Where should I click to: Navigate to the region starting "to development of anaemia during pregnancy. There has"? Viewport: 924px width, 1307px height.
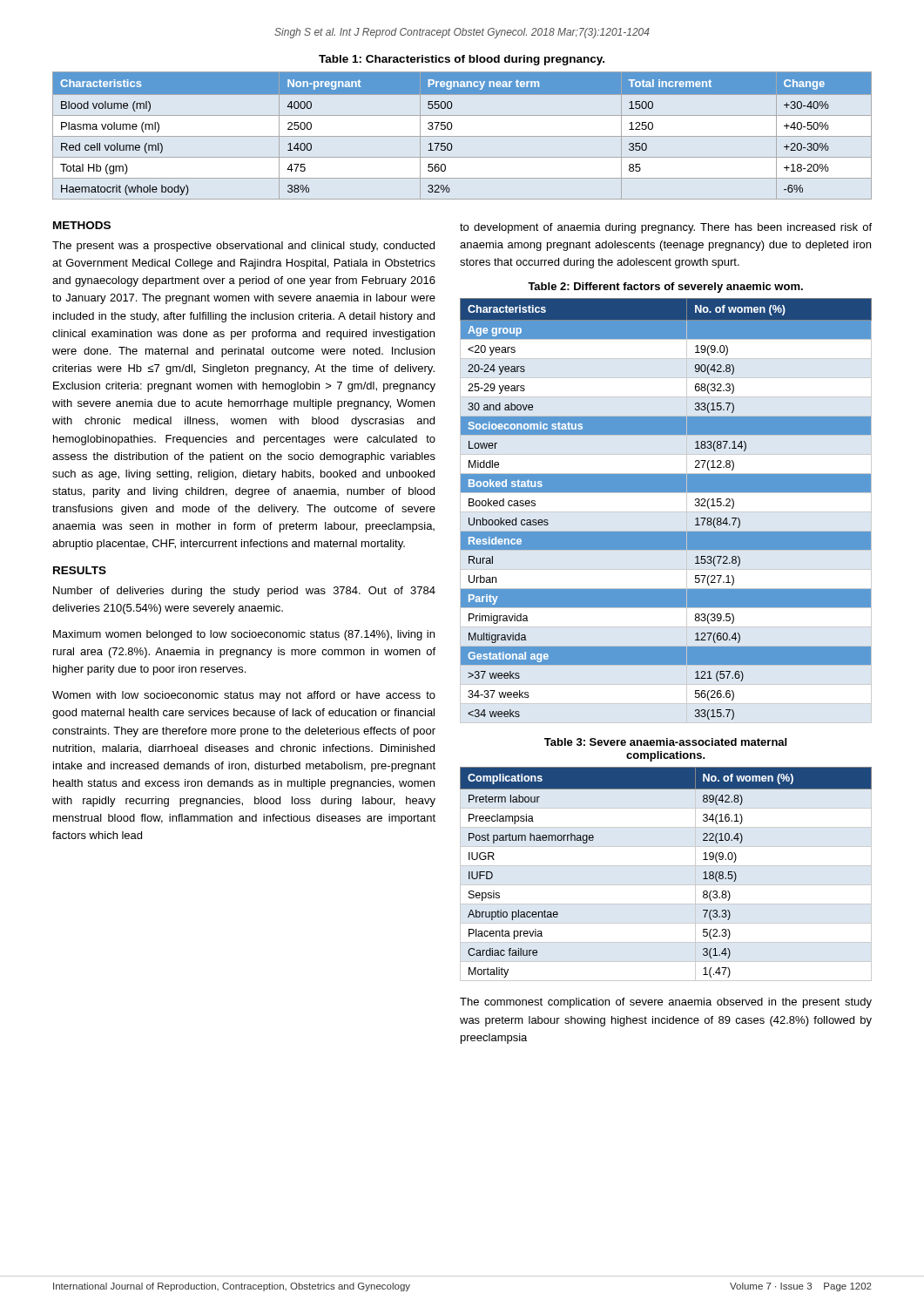coord(666,245)
